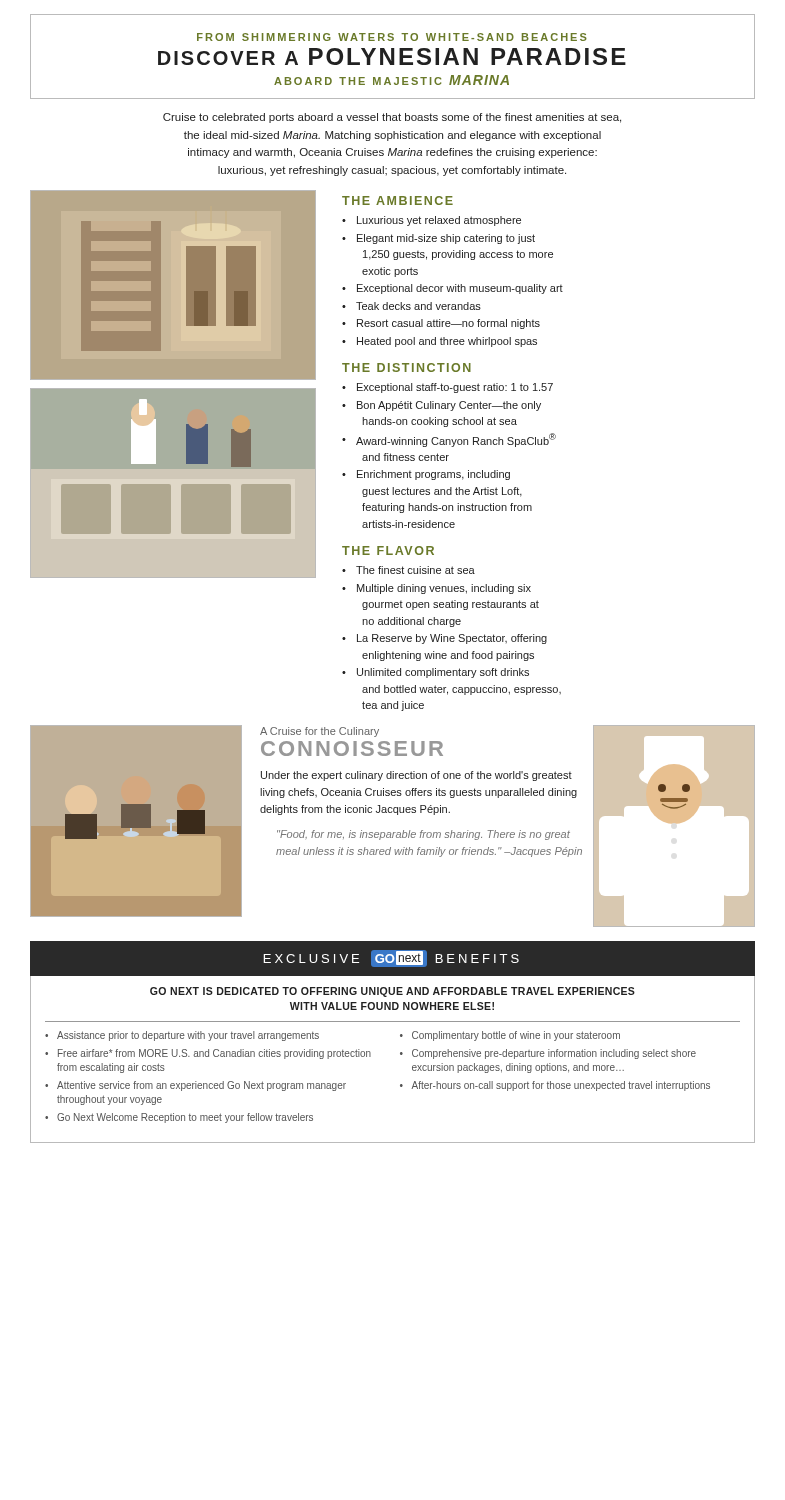Find the block starting "• La Reserve by Wine Spectator, offering enlightening"
785x1500 pixels.
(x=445, y=645)
